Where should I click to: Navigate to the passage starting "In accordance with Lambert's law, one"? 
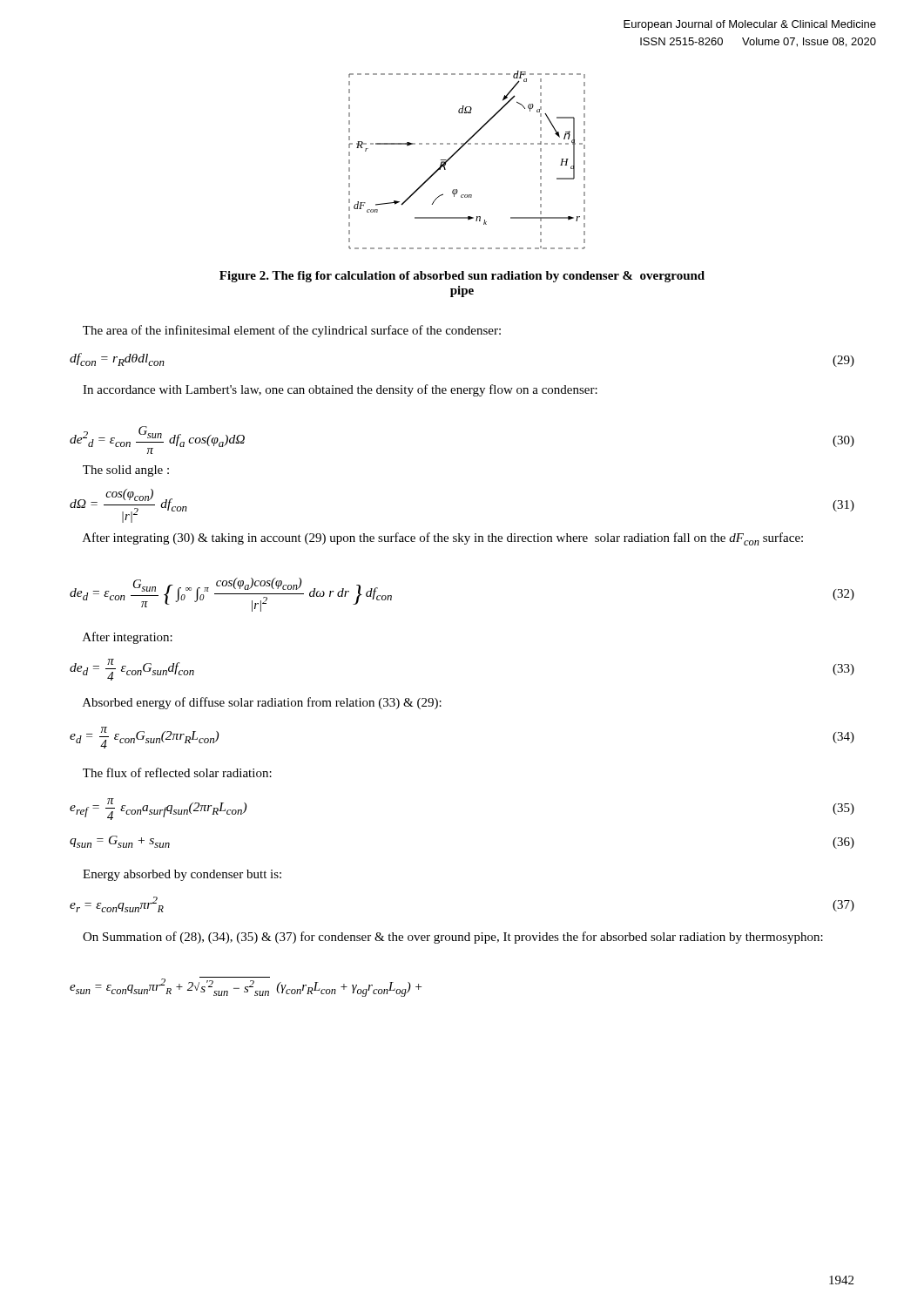pos(334,389)
